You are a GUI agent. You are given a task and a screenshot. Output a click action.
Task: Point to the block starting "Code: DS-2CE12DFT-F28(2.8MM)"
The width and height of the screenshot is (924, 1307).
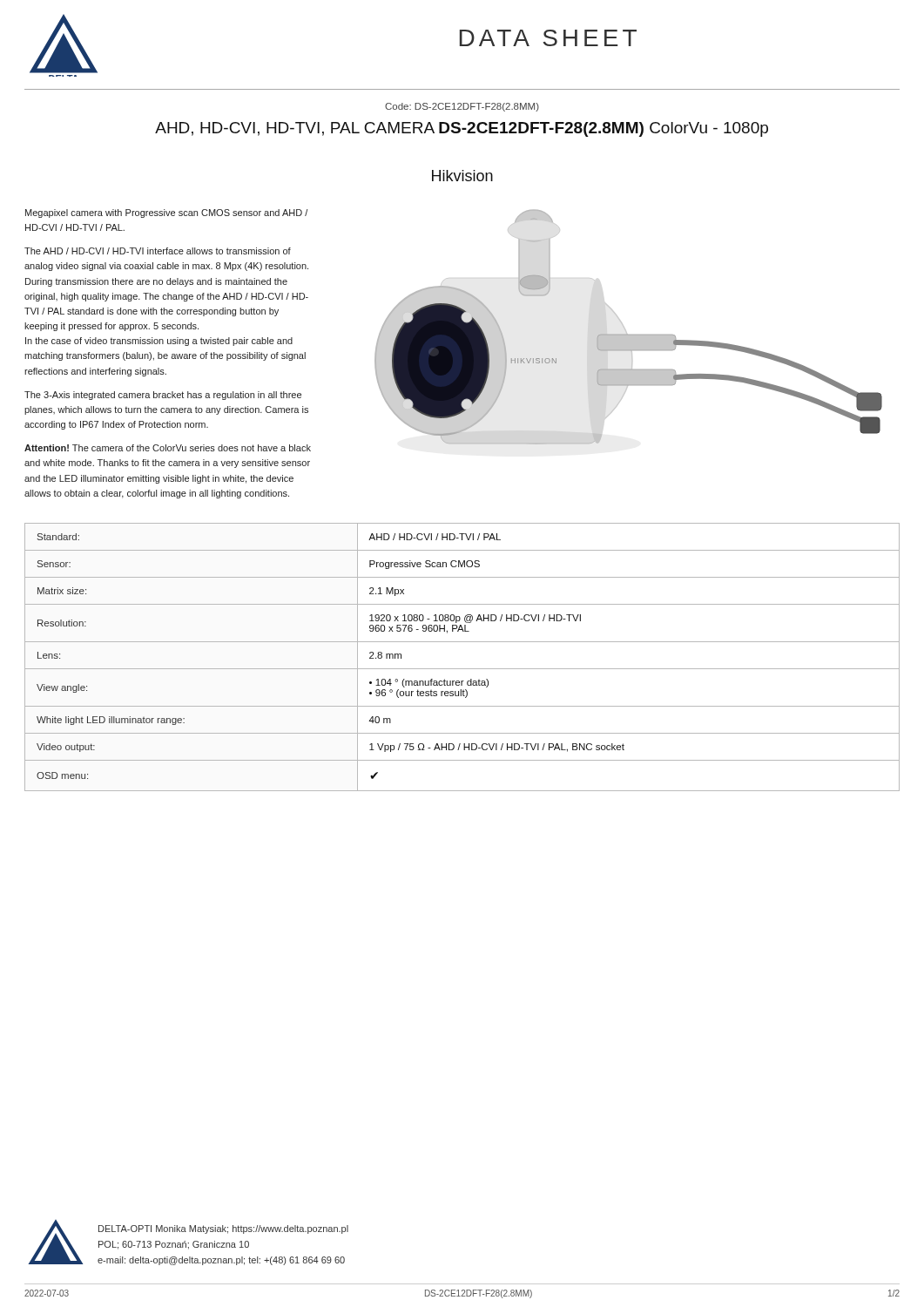(462, 106)
